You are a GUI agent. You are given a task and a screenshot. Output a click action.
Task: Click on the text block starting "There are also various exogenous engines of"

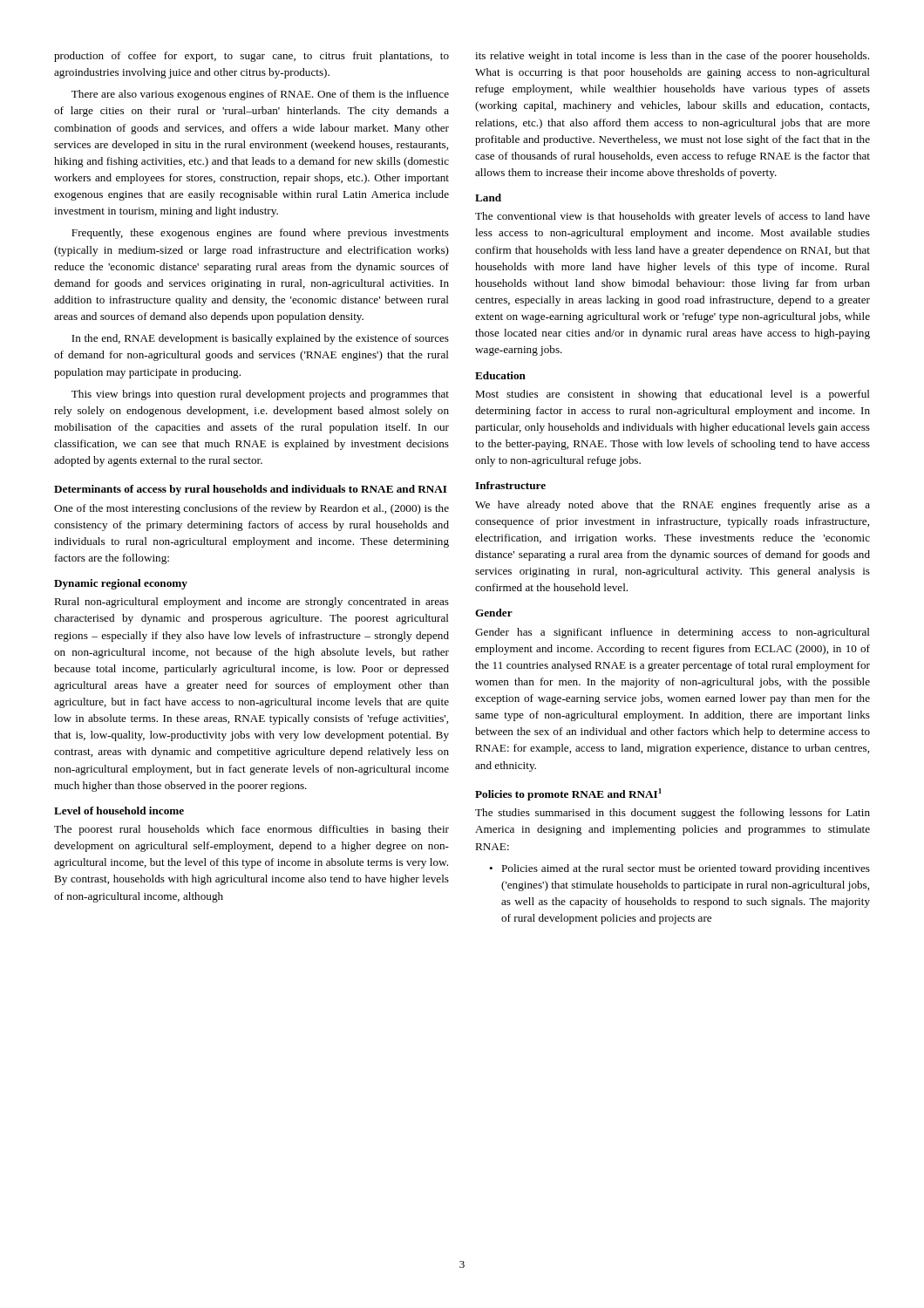tap(251, 152)
